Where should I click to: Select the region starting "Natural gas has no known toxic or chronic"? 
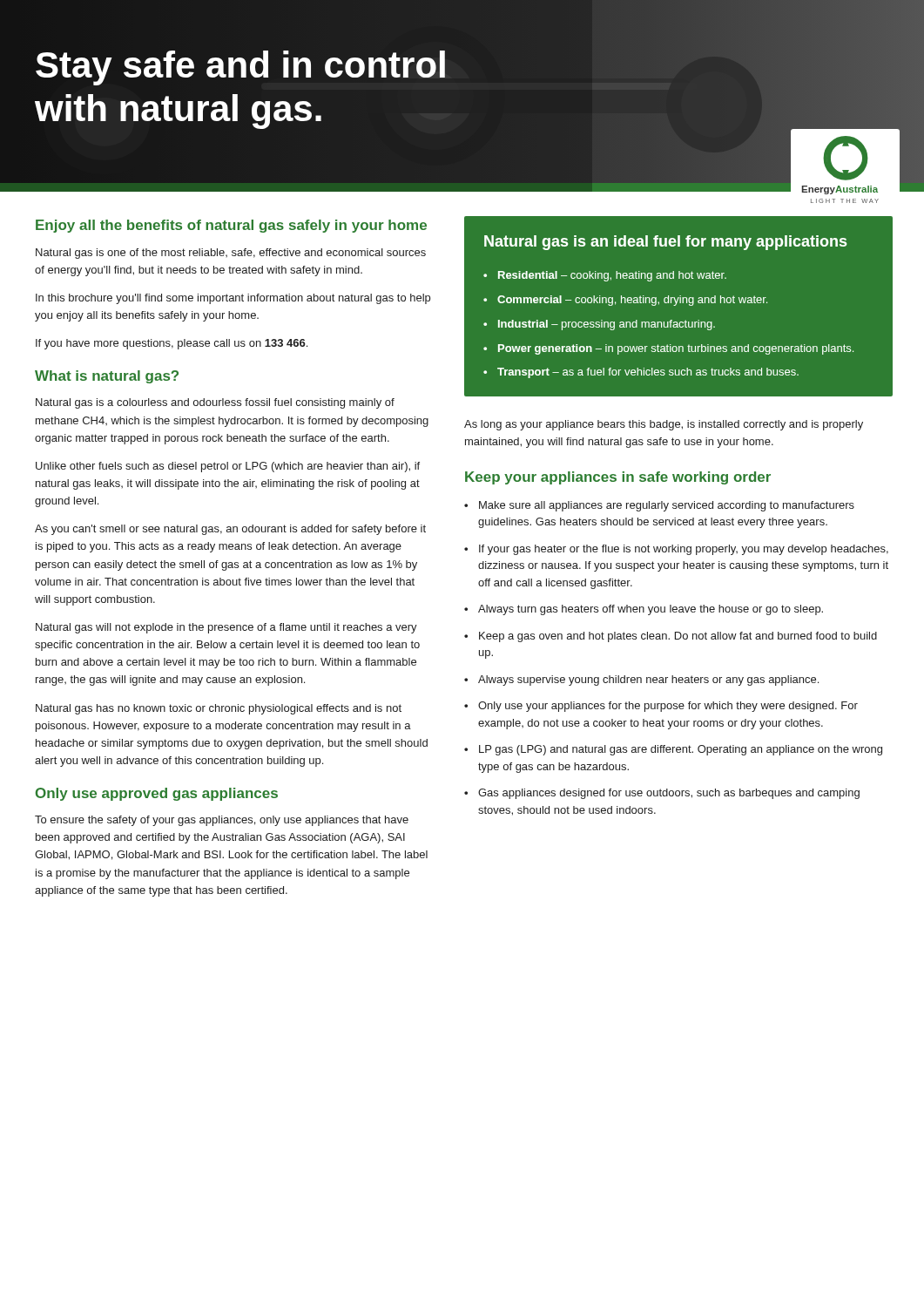[232, 734]
